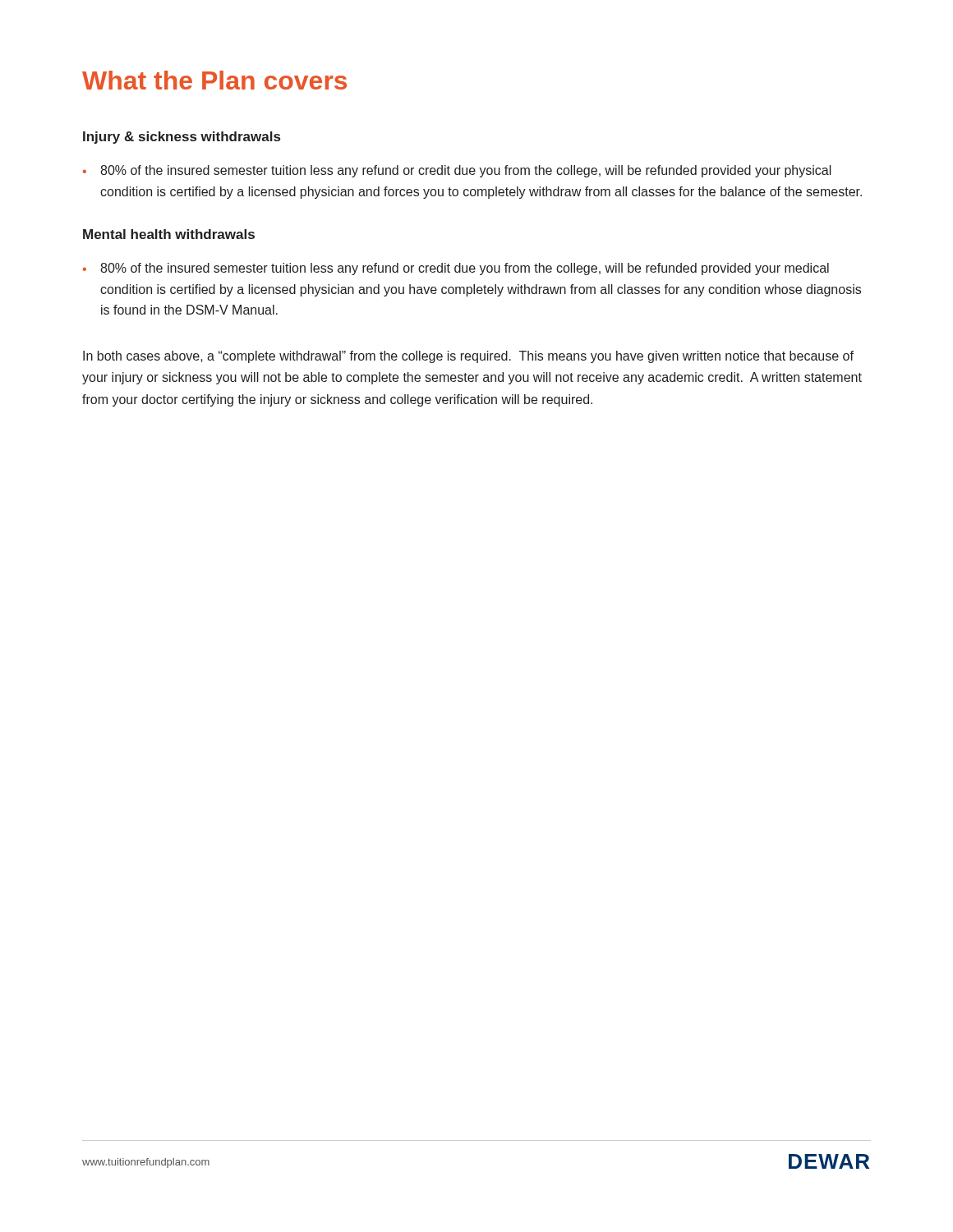This screenshot has height=1232, width=953.
Task: Find the passage starting "What the Plan"
Action: click(x=214, y=80)
